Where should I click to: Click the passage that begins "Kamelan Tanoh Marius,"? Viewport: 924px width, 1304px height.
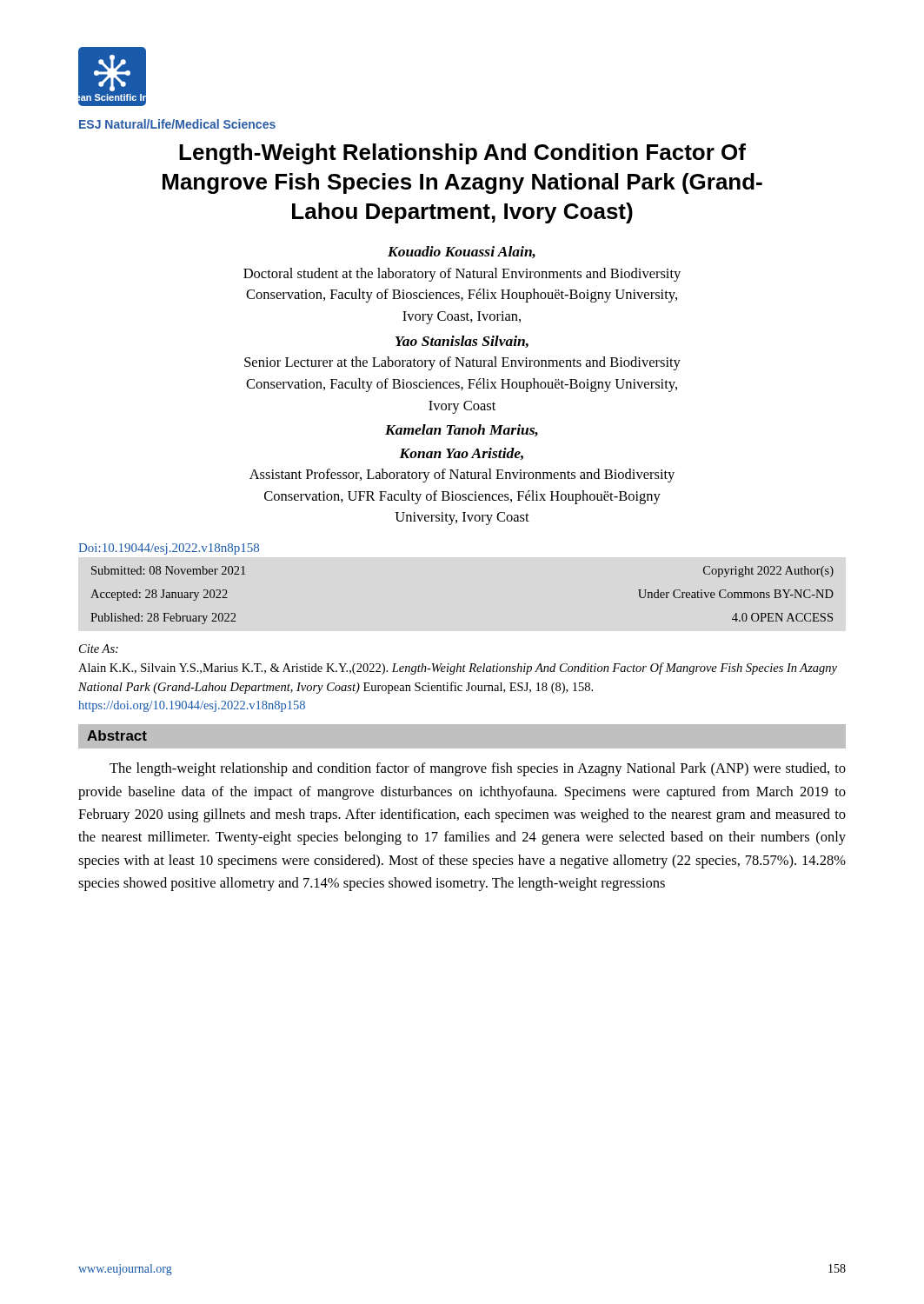point(462,474)
